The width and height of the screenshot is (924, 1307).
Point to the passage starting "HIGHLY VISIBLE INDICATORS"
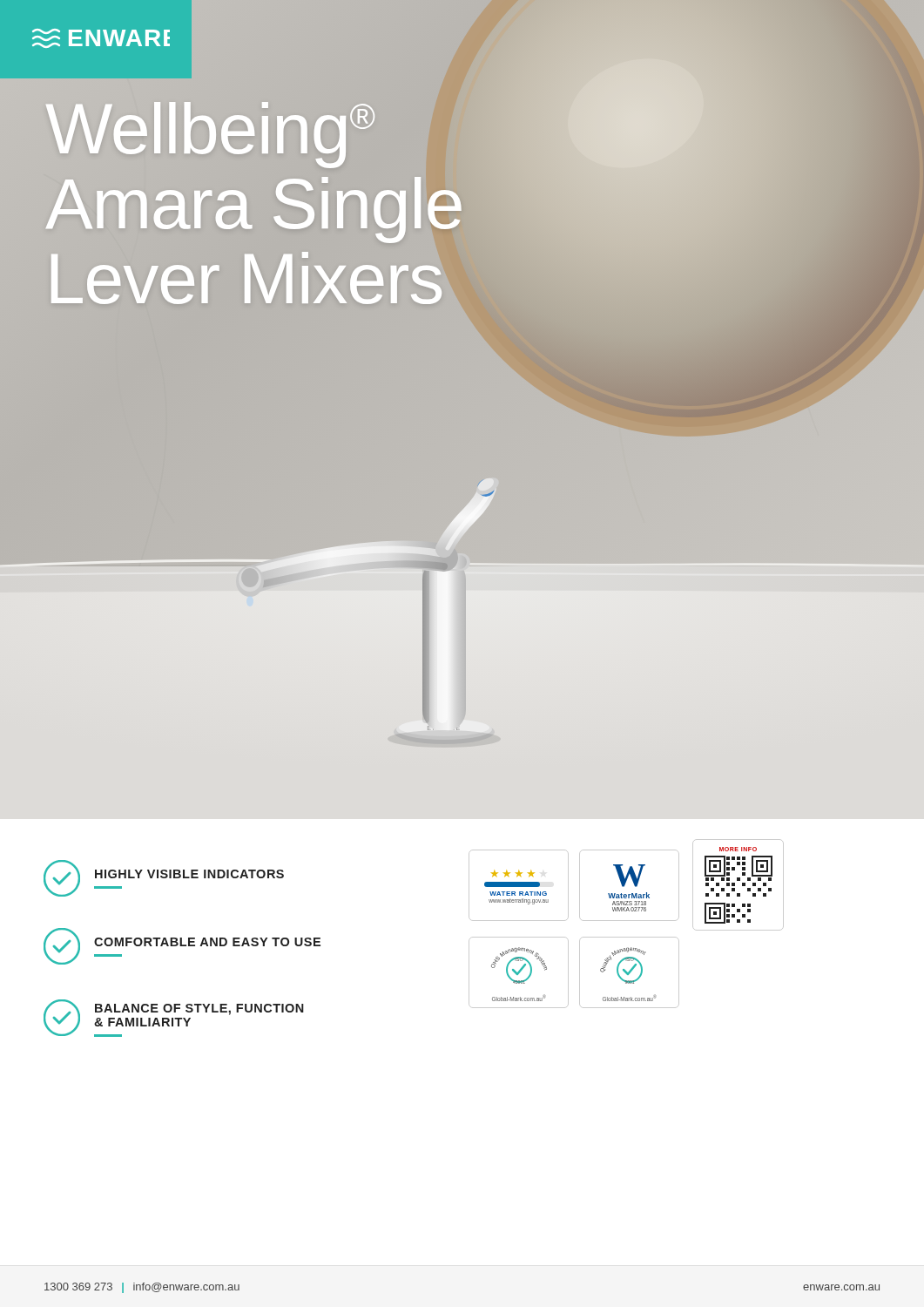pyautogui.click(x=164, y=879)
